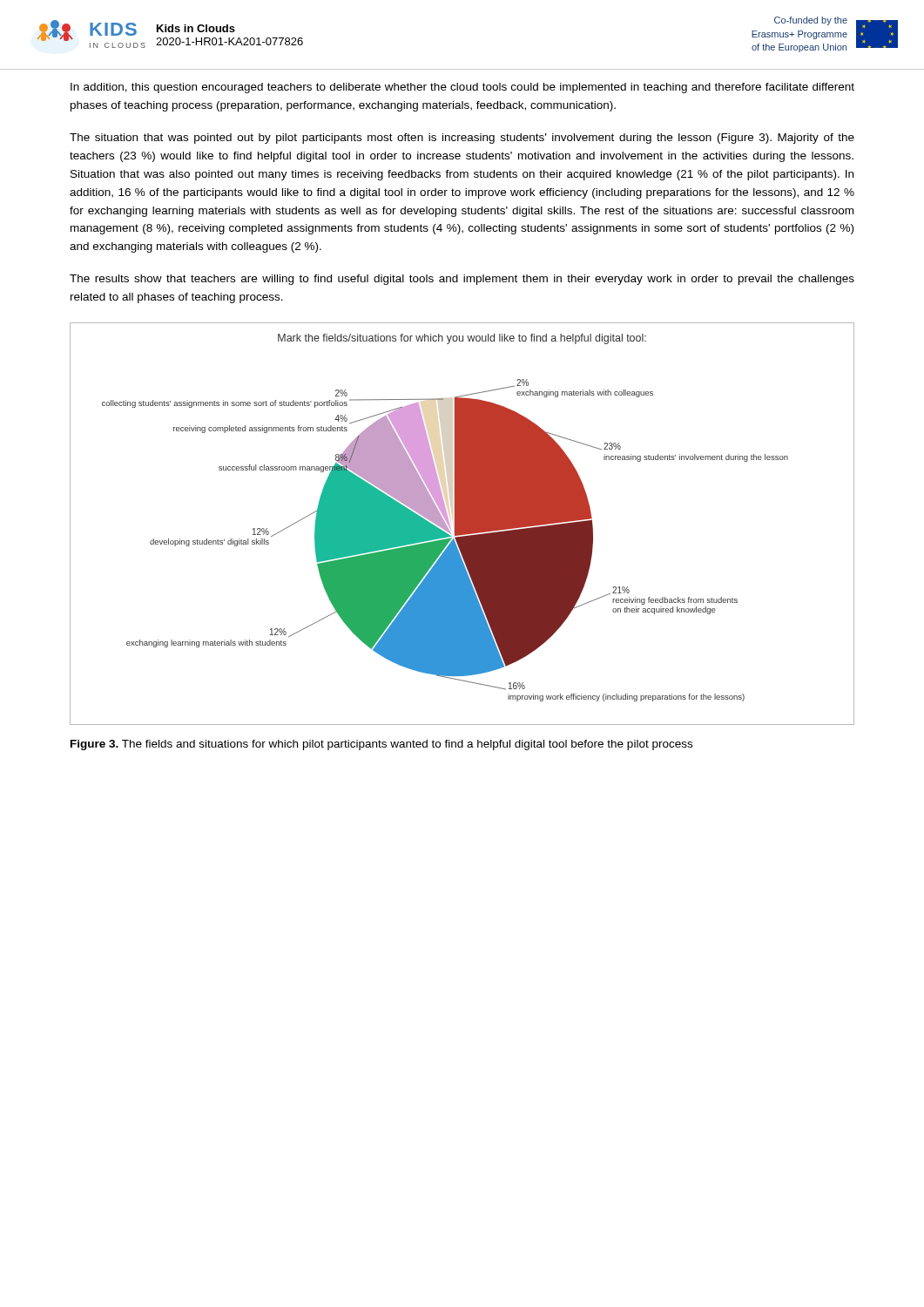This screenshot has height=1307, width=924.
Task: Click the passage that begins "The situation that was pointed out by"
Action: click(462, 192)
